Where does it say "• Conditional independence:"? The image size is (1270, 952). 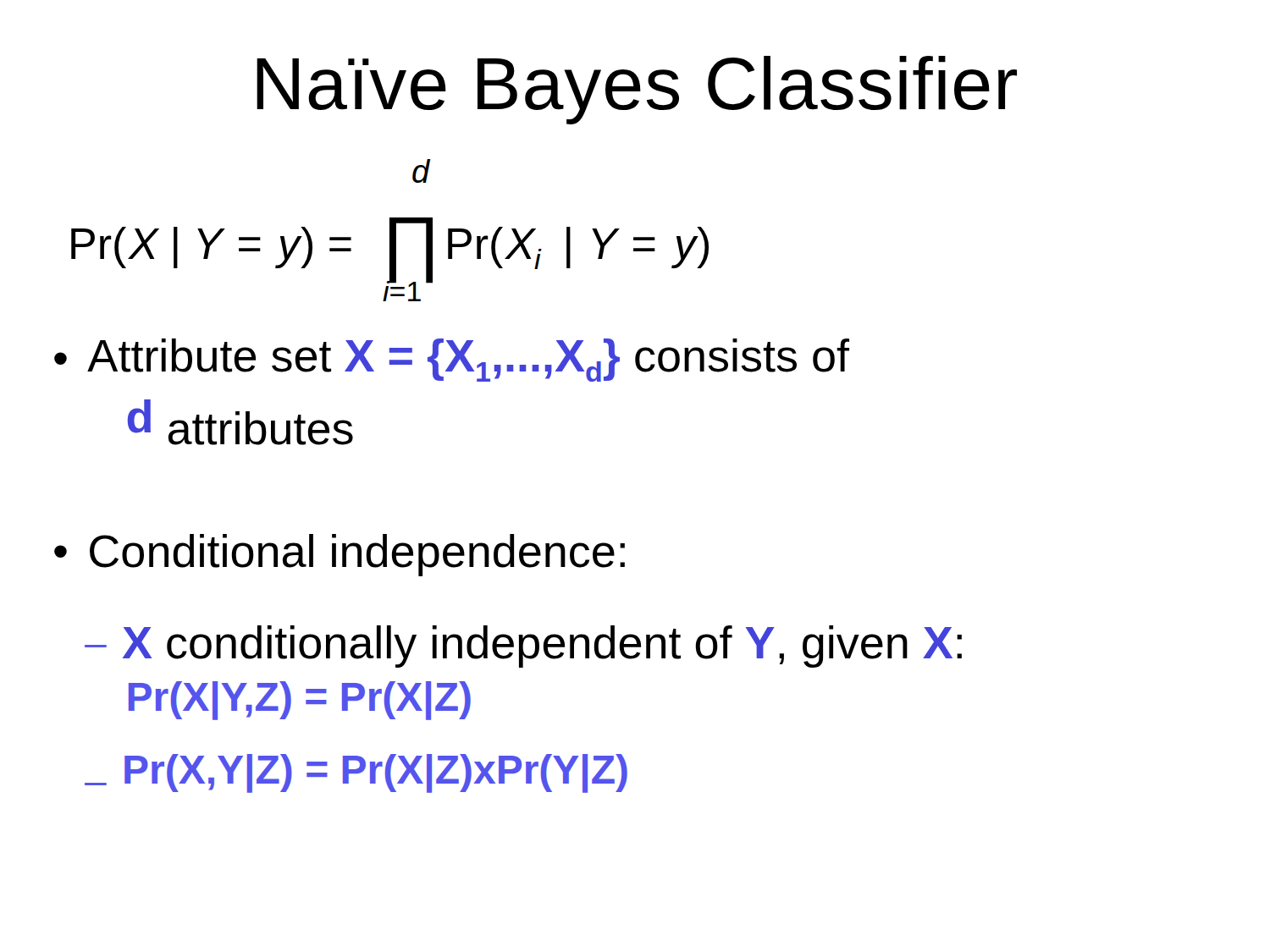[x=341, y=551]
